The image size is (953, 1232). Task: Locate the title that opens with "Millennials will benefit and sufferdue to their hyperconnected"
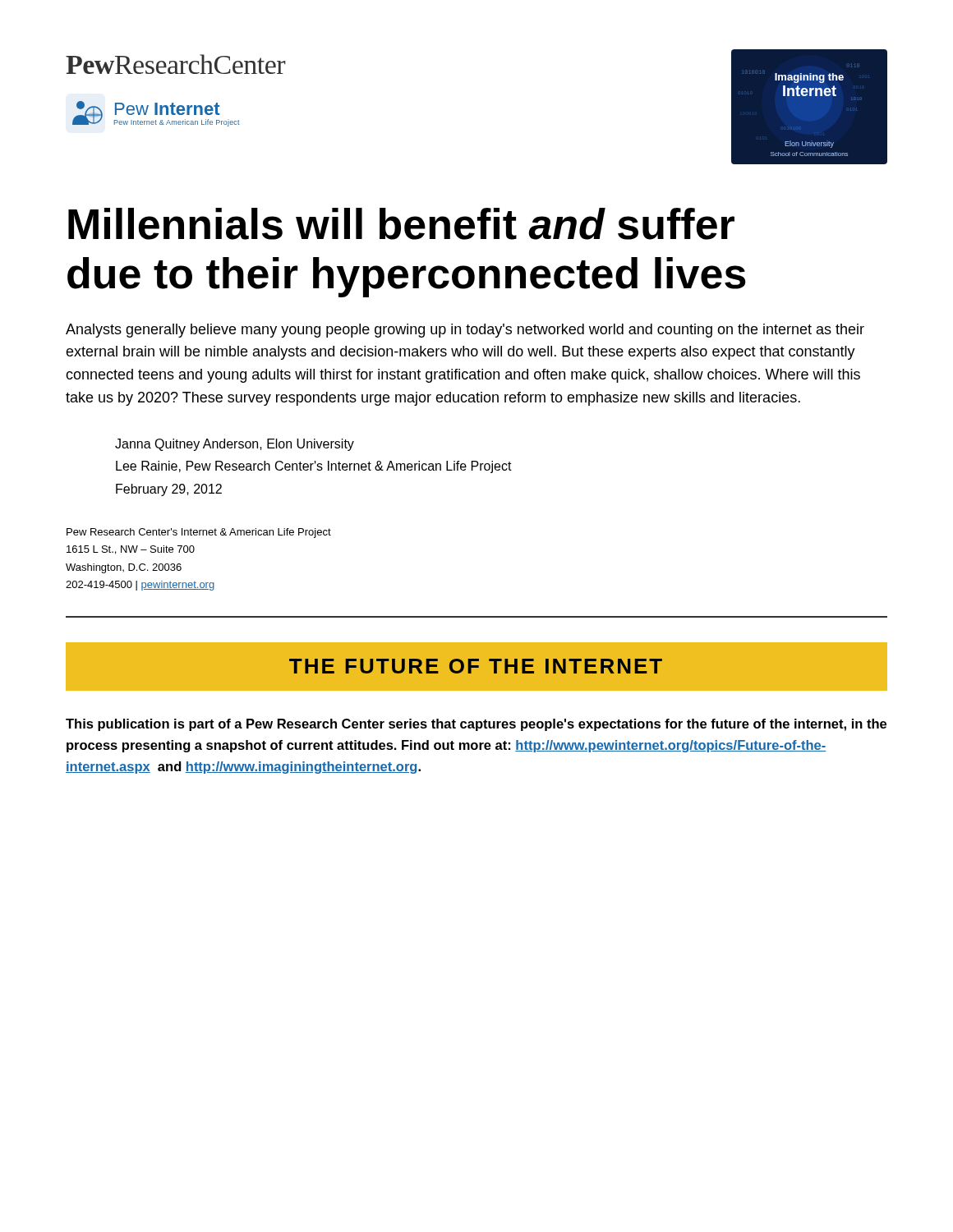[406, 249]
